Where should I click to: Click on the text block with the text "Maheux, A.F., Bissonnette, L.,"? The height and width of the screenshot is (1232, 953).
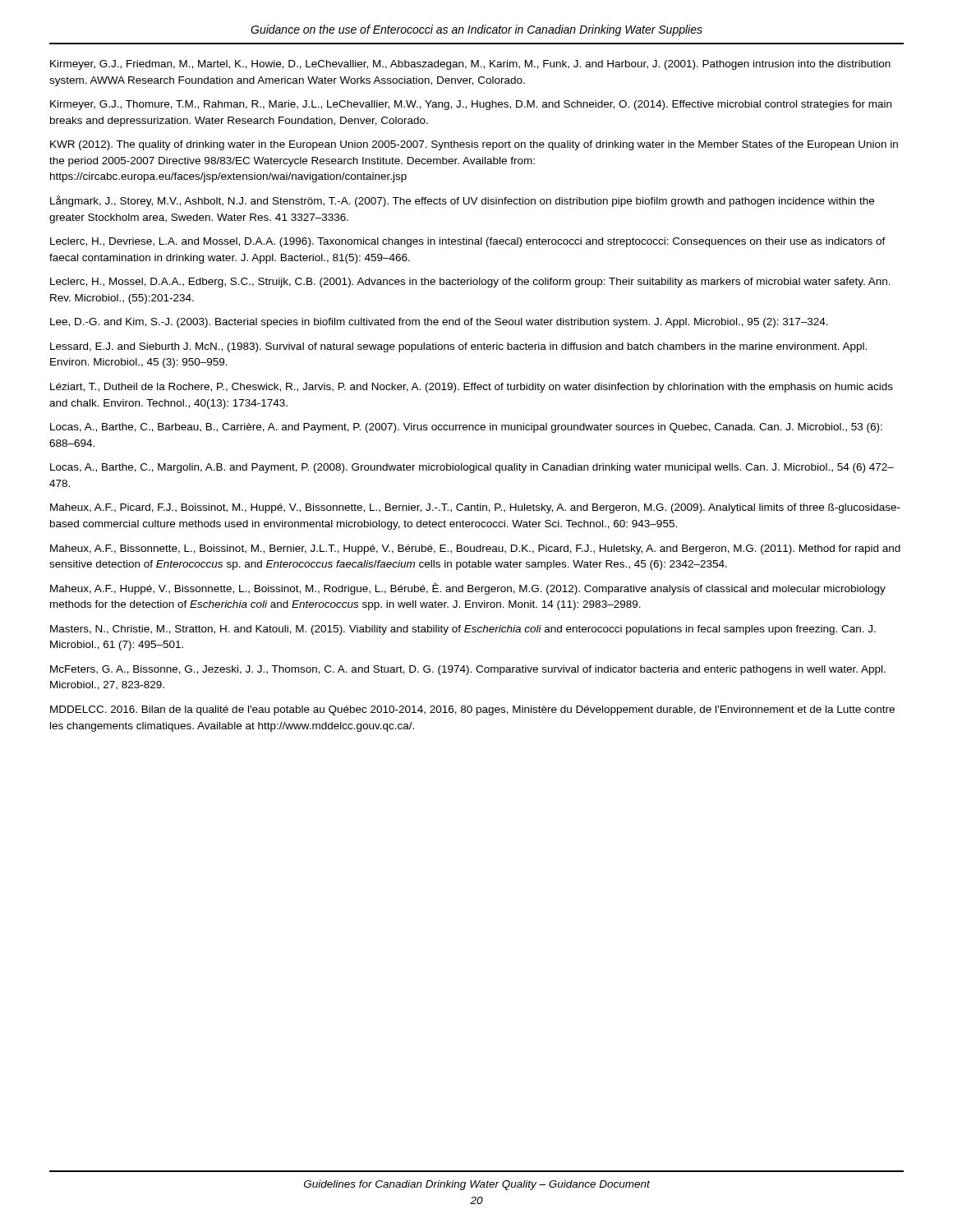point(475,556)
